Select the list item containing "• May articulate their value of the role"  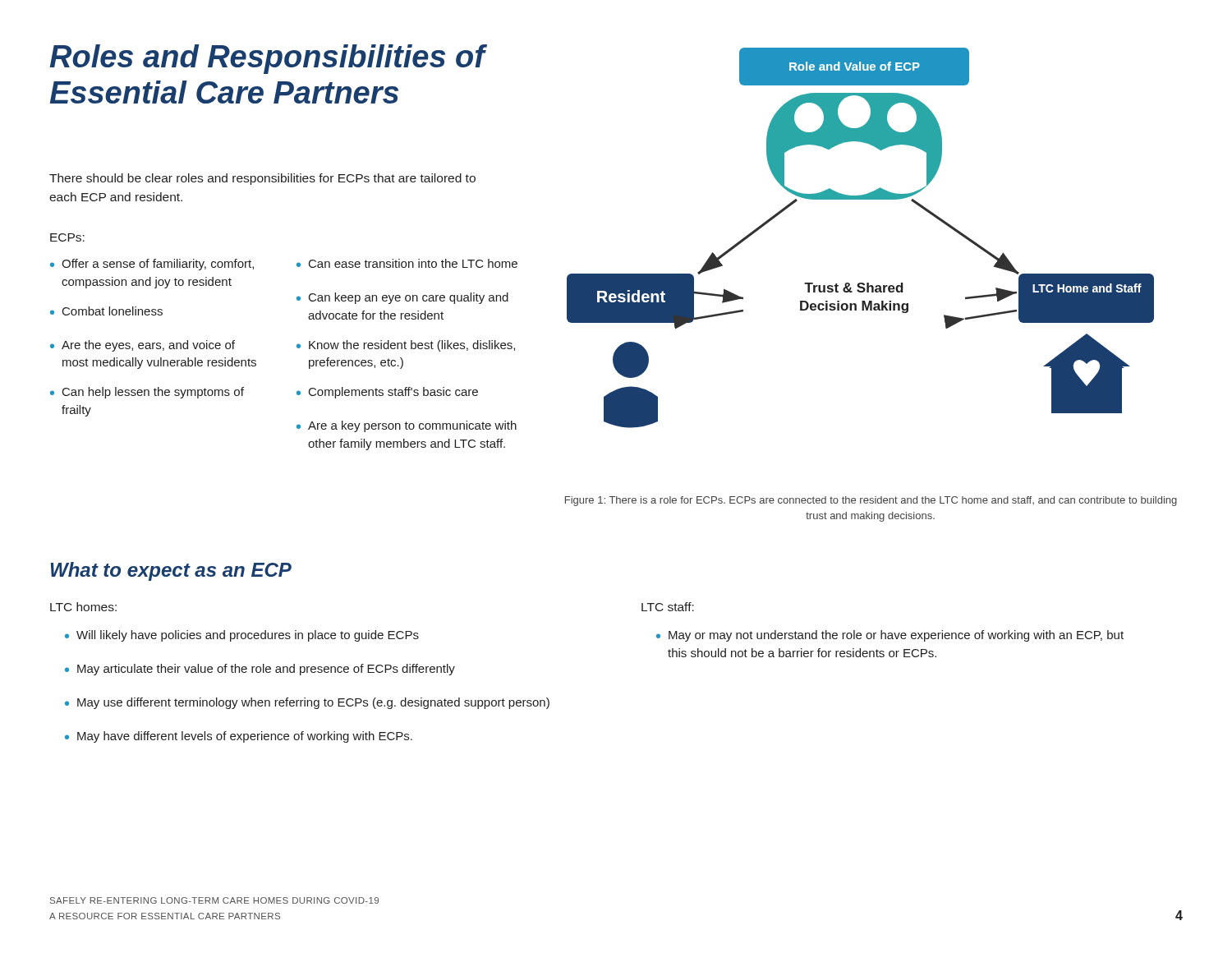click(x=259, y=671)
